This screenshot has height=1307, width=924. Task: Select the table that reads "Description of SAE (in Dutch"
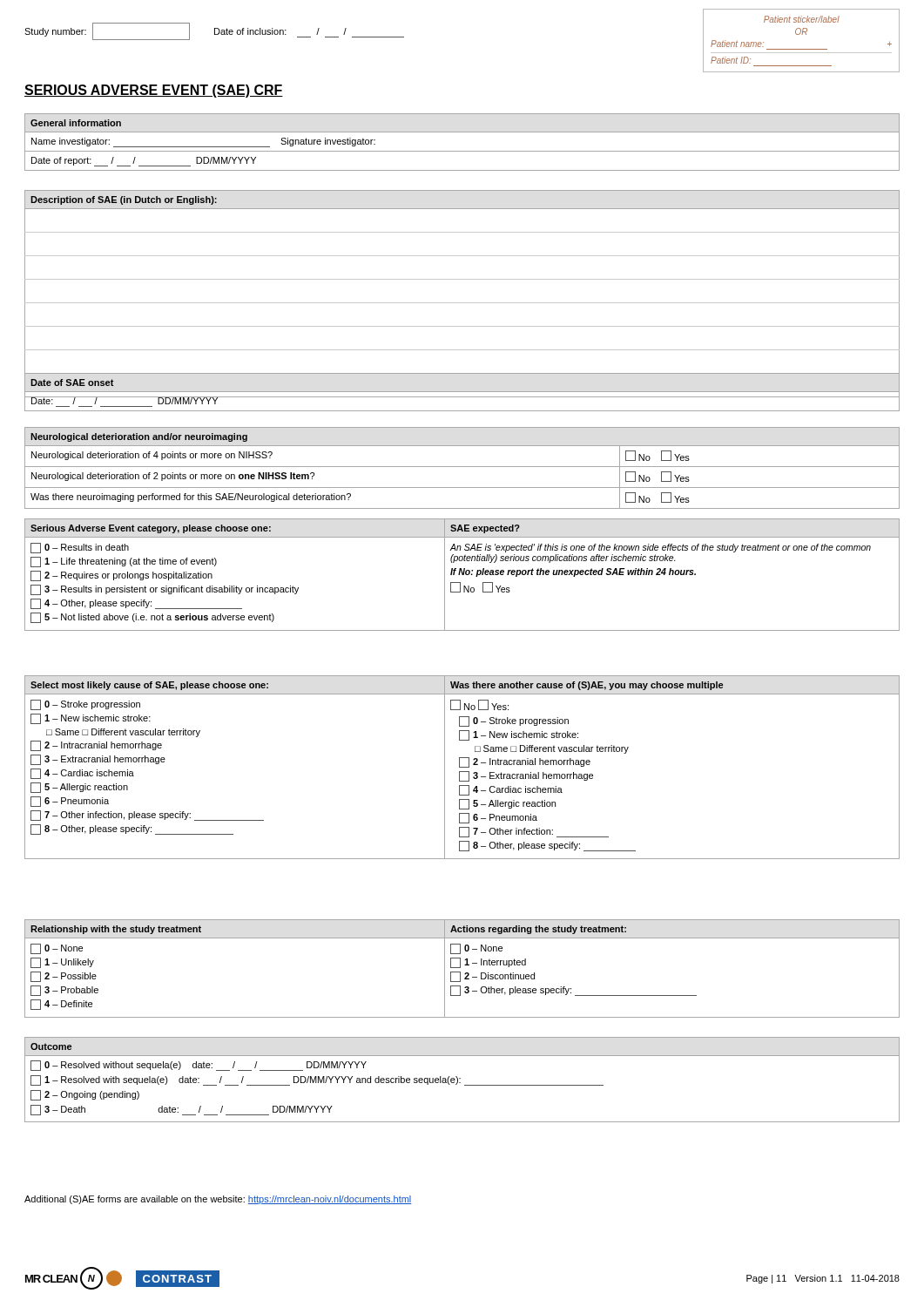(x=462, y=294)
